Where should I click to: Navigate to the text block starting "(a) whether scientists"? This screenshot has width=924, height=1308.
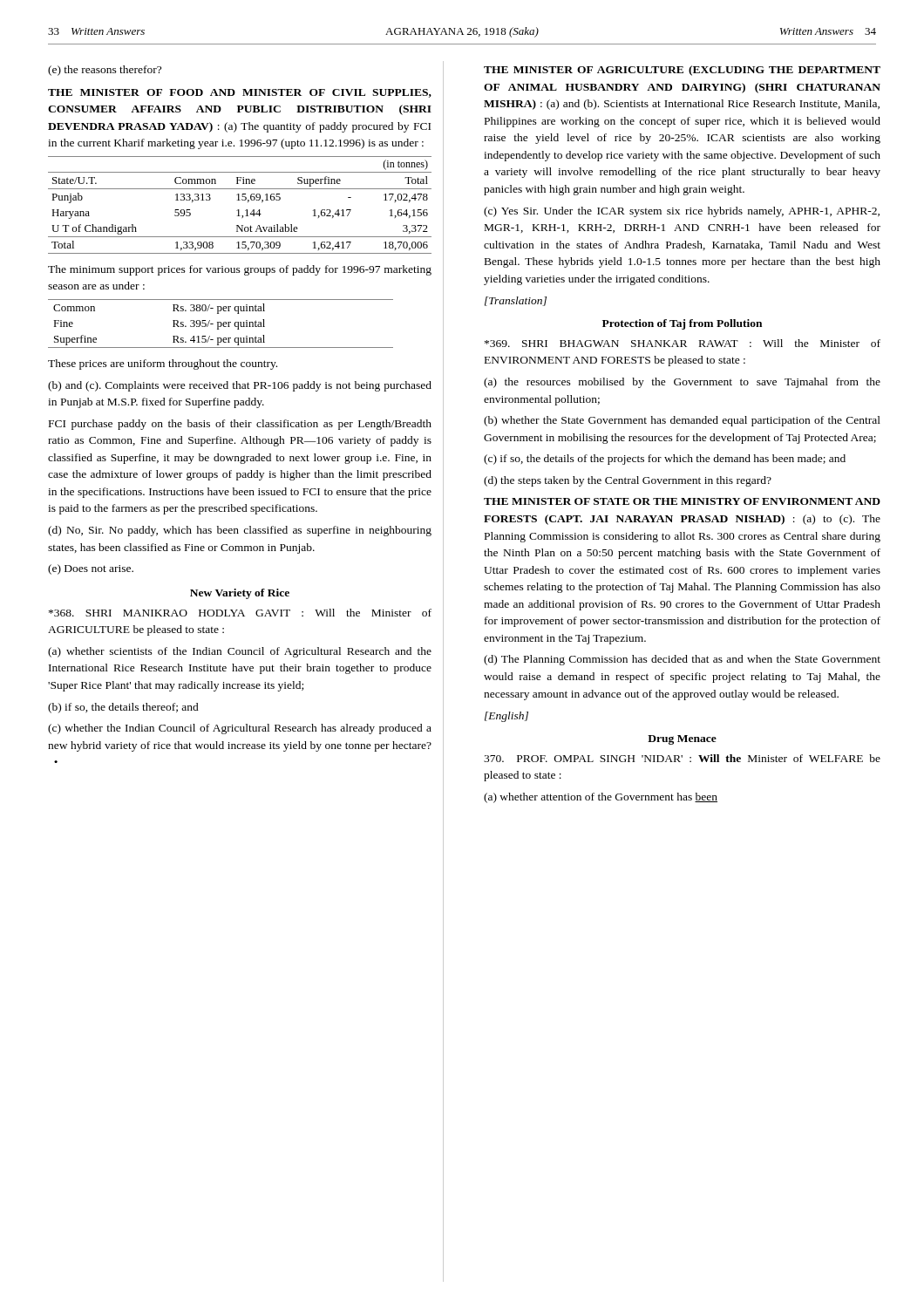click(240, 668)
